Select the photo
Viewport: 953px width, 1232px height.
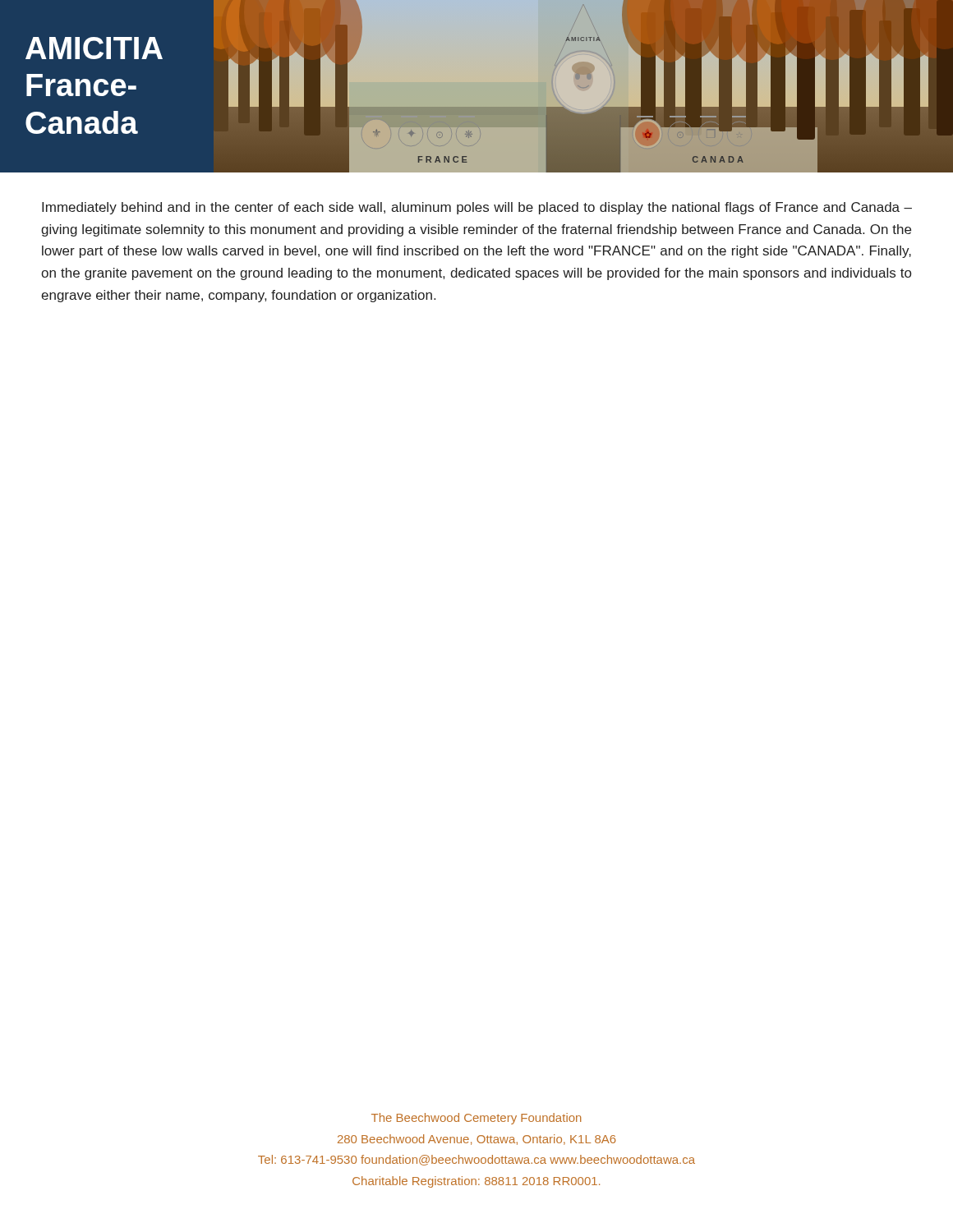tap(583, 86)
